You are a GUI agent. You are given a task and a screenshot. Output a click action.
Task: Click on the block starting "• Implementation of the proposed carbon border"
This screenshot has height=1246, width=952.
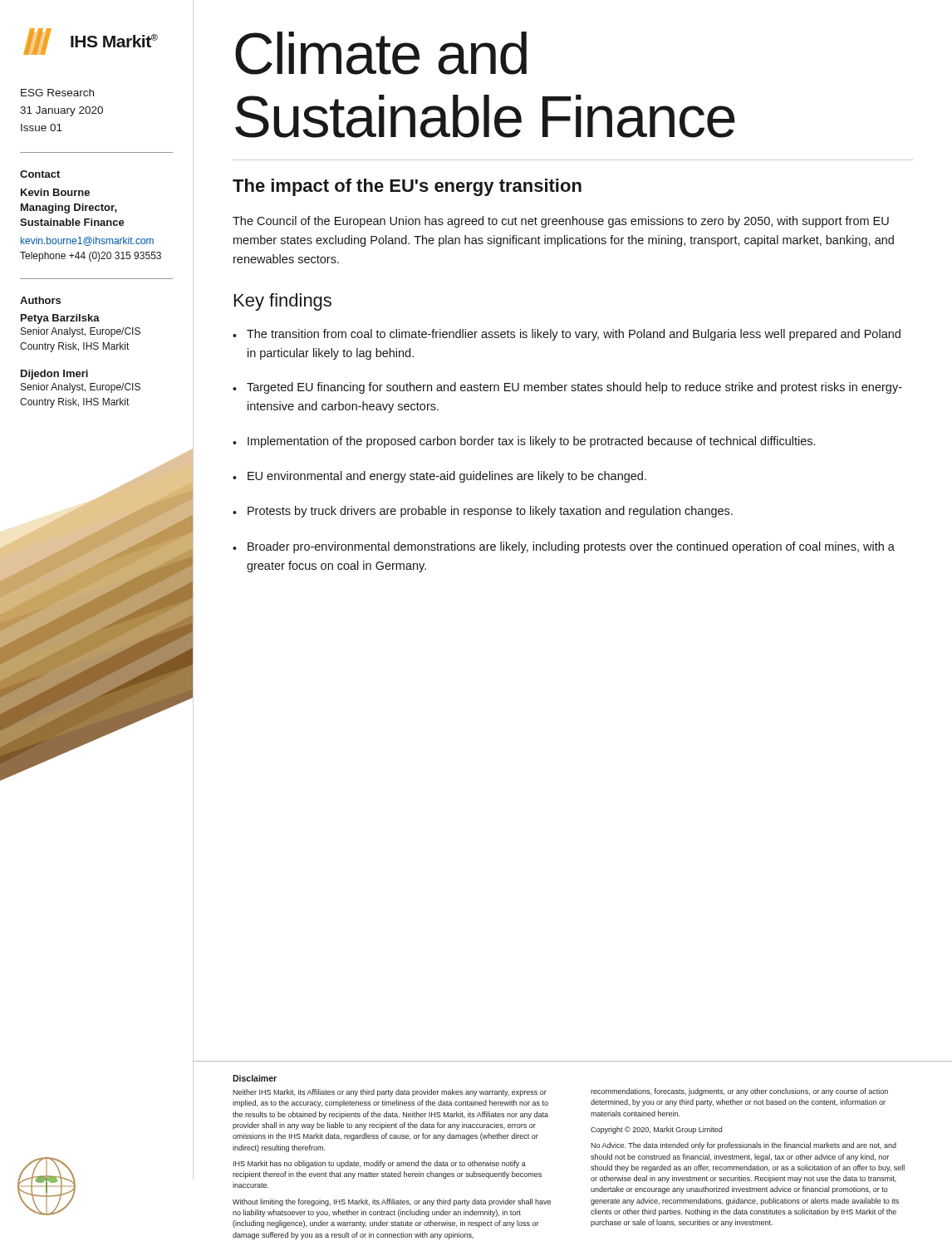[x=524, y=442]
